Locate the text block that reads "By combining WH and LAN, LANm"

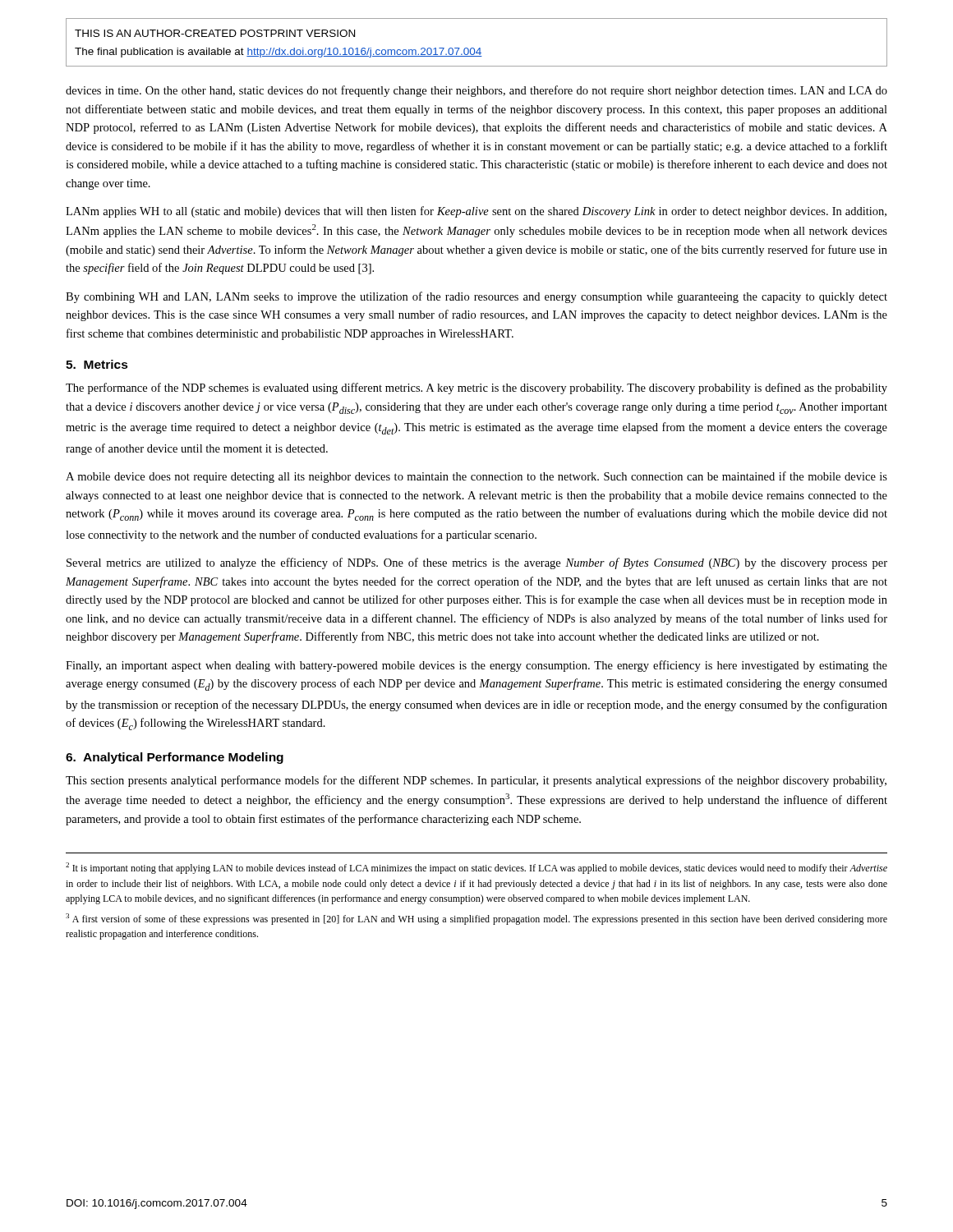click(476, 315)
